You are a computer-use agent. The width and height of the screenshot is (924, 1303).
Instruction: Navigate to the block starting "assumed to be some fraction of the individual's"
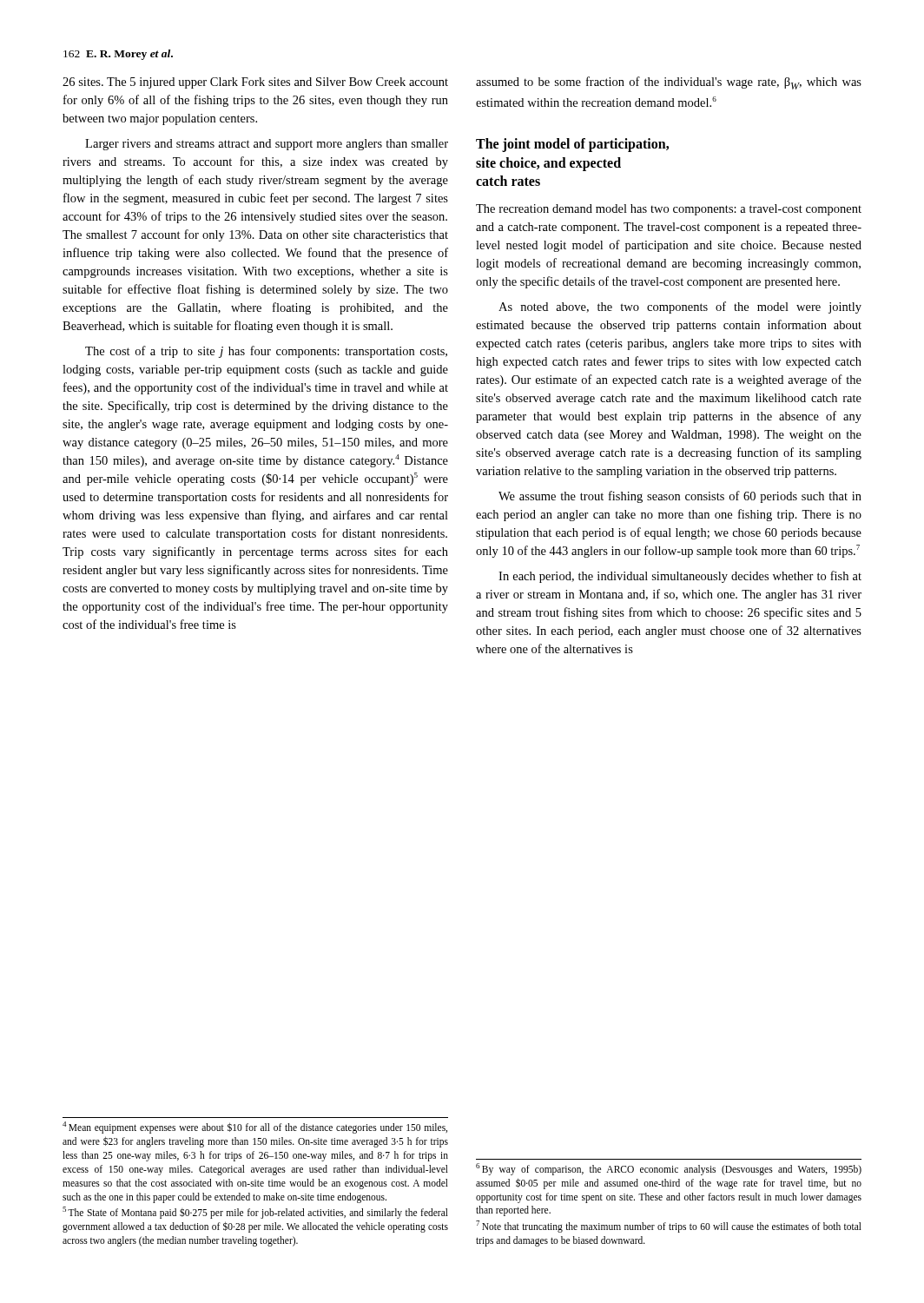pyautogui.click(x=669, y=92)
